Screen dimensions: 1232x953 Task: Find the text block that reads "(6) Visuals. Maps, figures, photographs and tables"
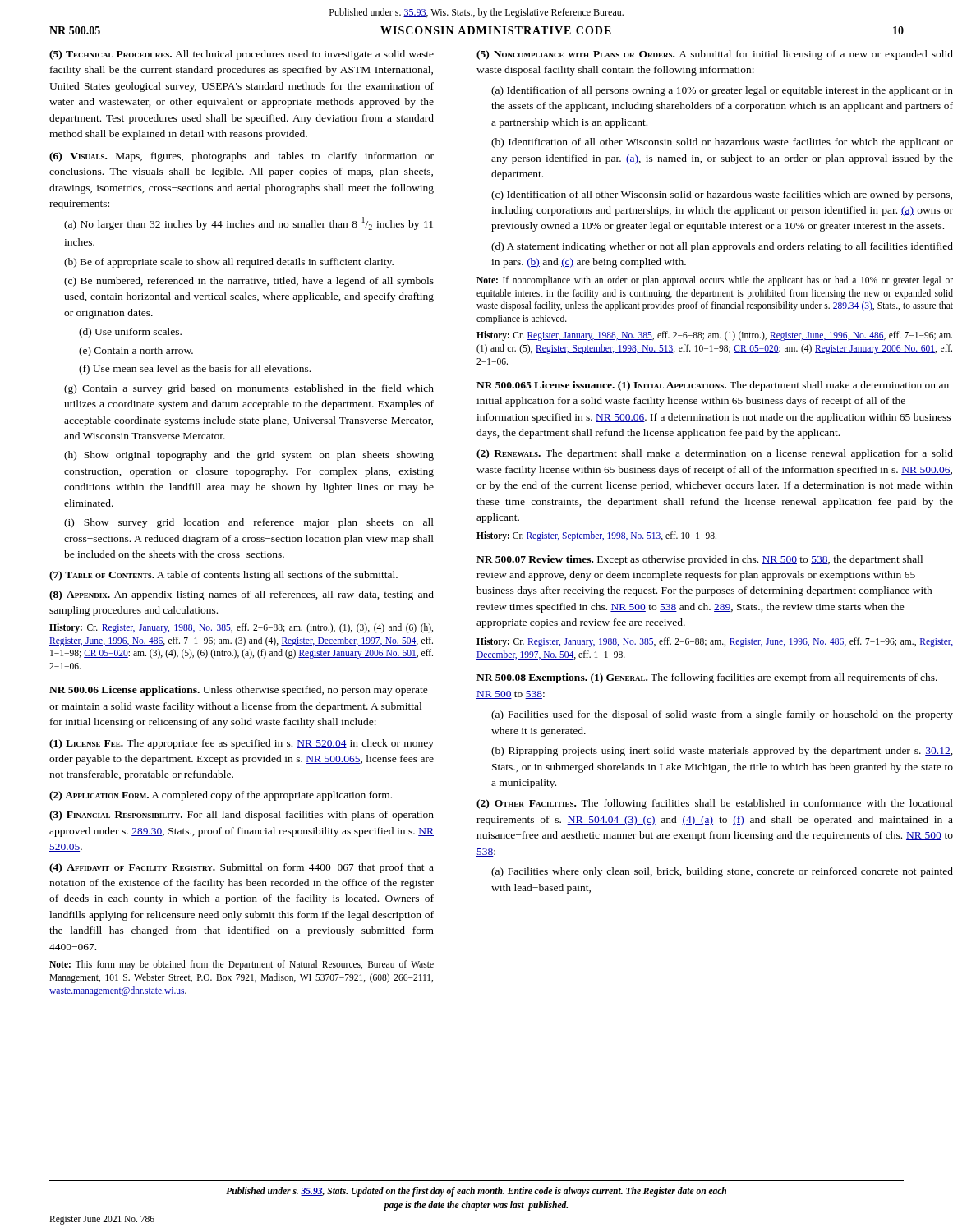point(242,179)
